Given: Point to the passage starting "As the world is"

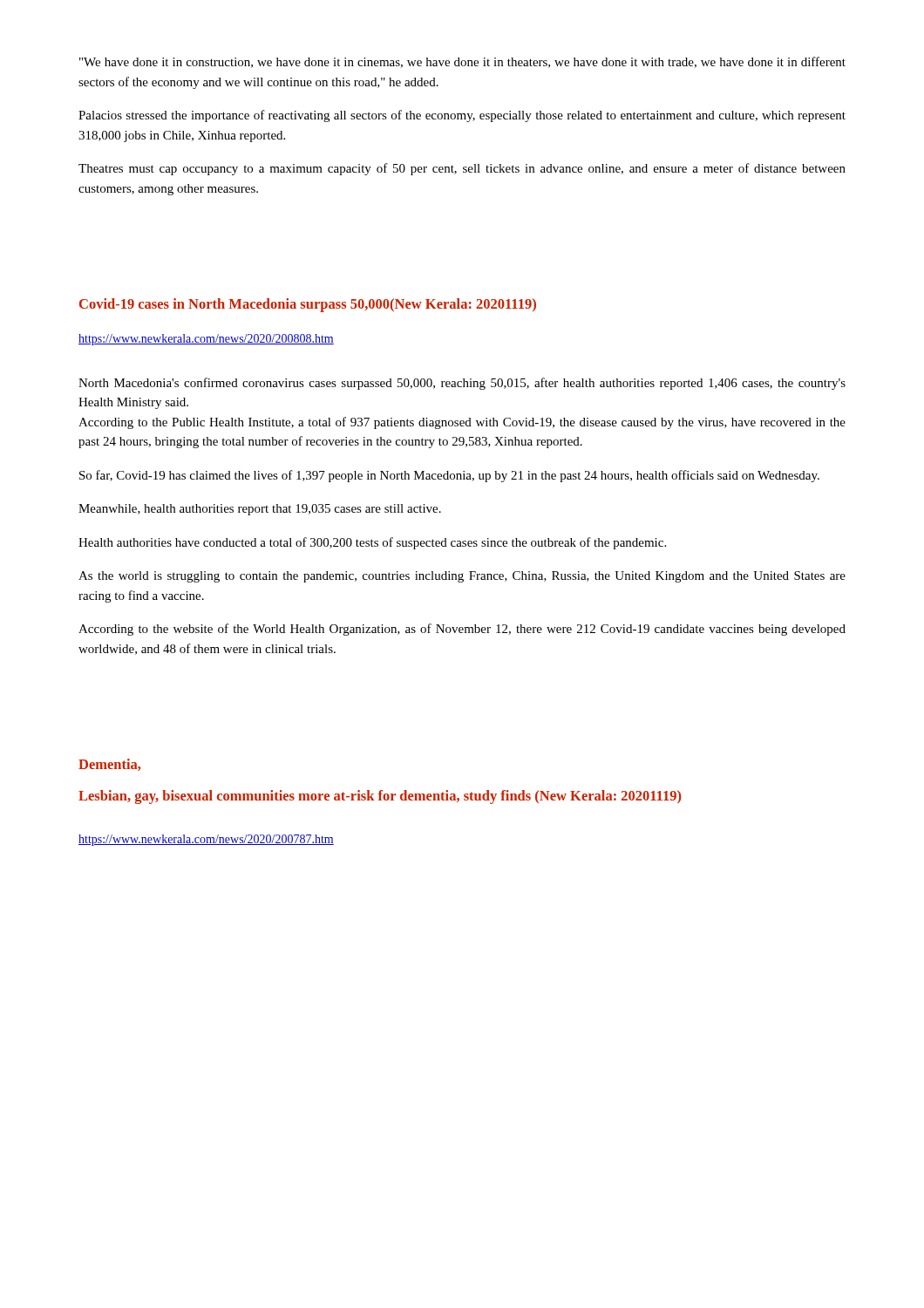Looking at the screenshot, I should [x=462, y=585].
